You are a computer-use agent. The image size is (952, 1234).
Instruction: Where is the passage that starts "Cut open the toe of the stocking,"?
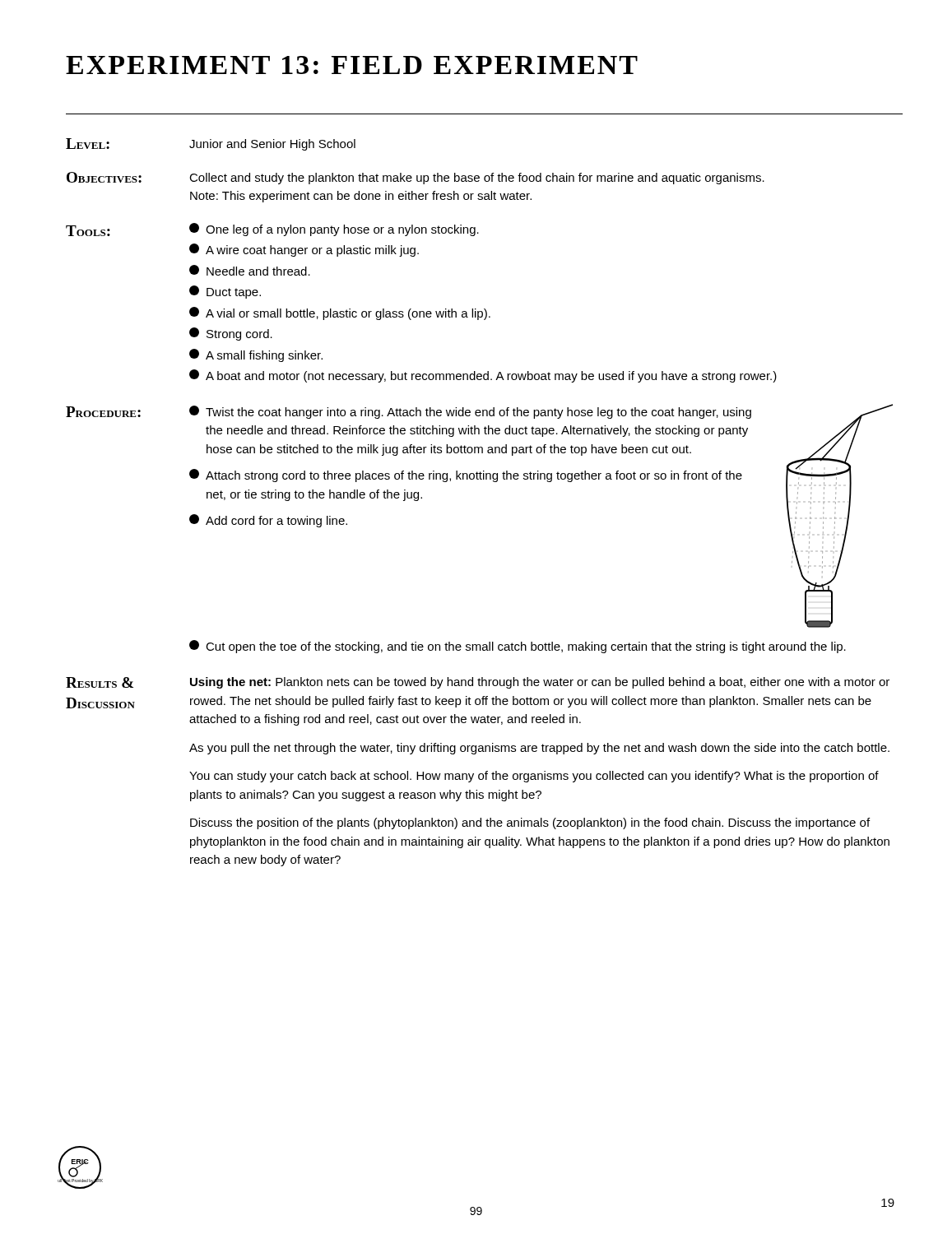(x=546, y=646)
